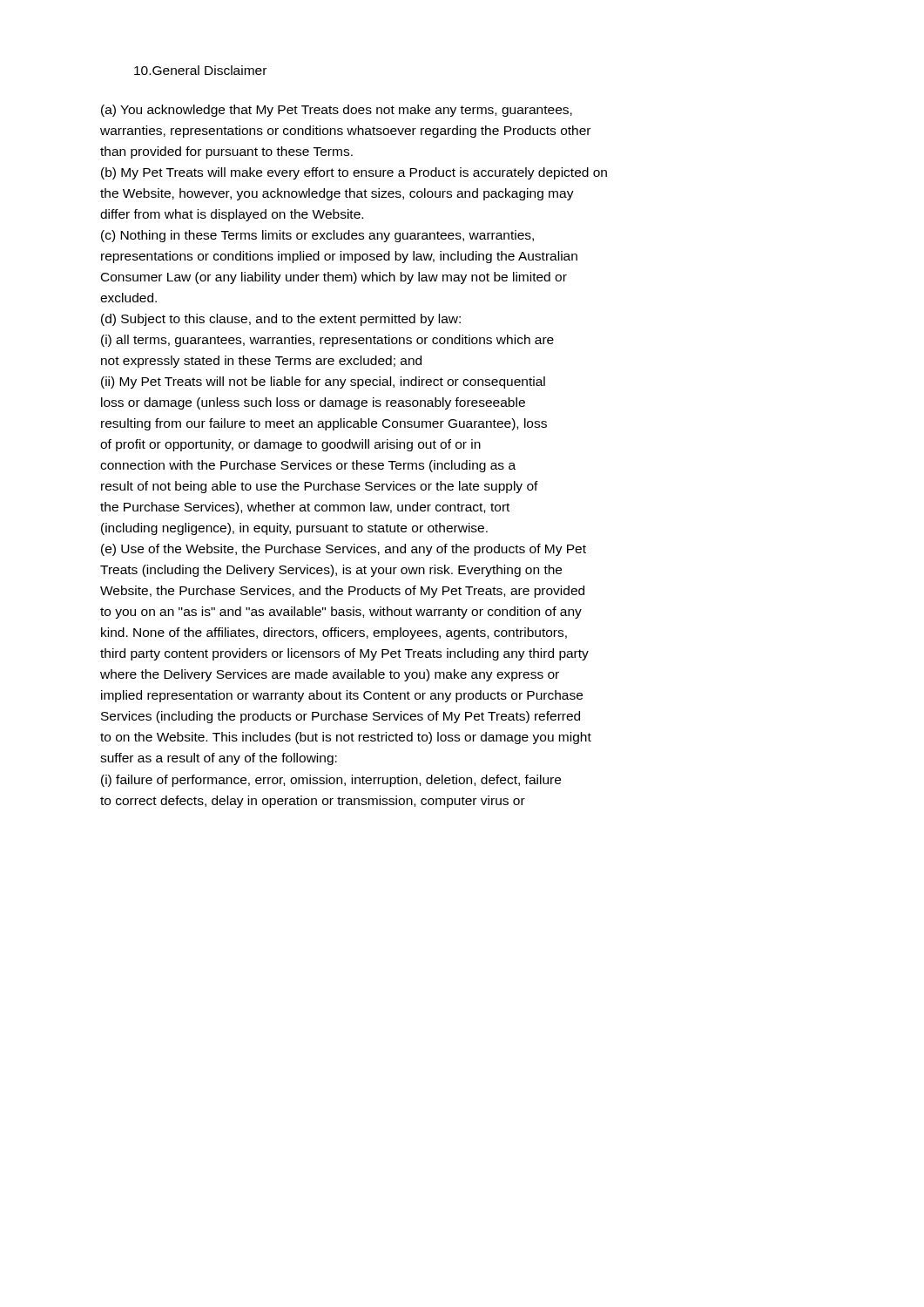
Task: Point to the block beginning "(c) Nothing in these Terms limits"
Action: 339,266
